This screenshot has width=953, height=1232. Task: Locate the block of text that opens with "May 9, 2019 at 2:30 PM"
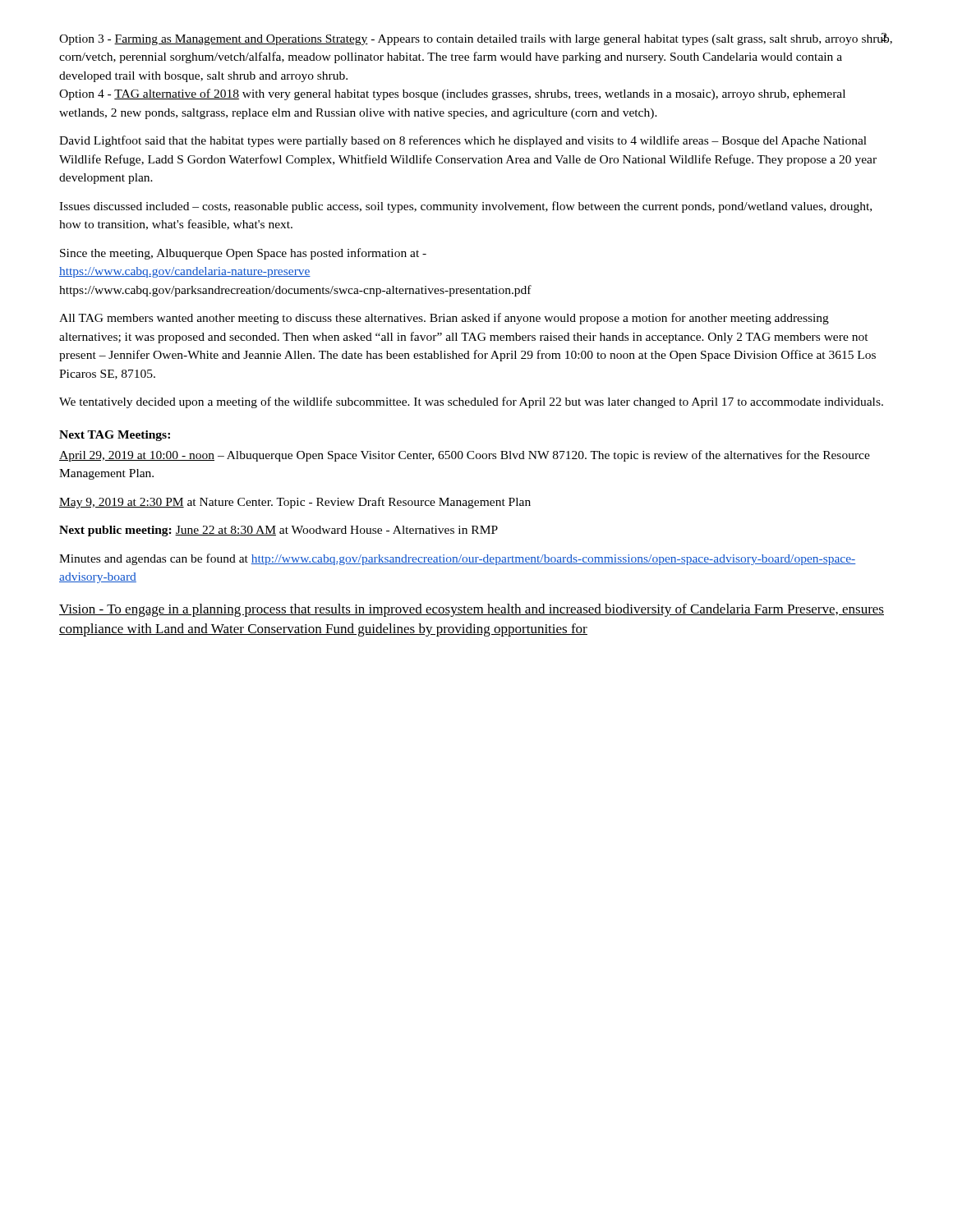click(476, 502)
